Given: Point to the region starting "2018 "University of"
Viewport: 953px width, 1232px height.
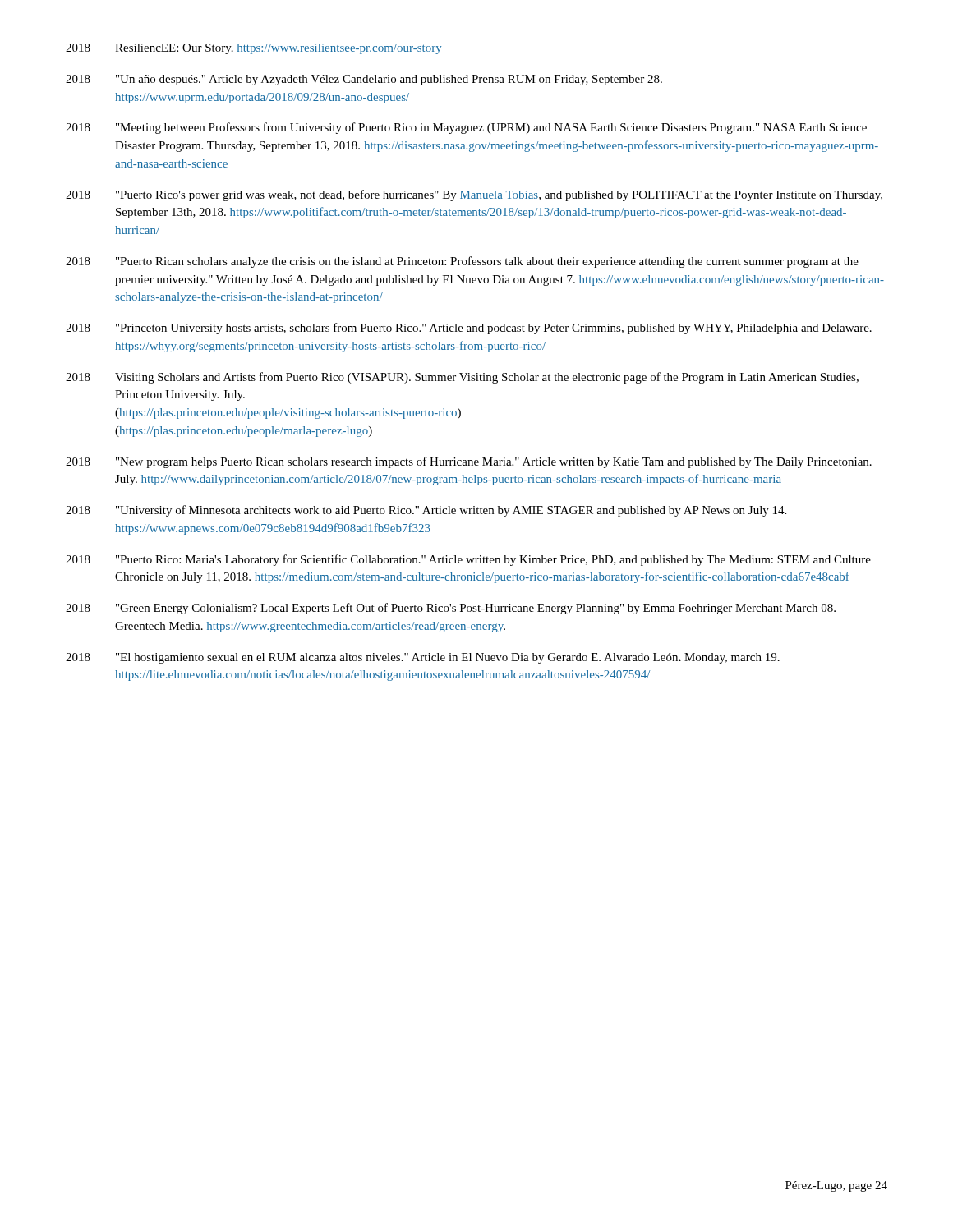Looking at the screenshot, I should point(476,520).
